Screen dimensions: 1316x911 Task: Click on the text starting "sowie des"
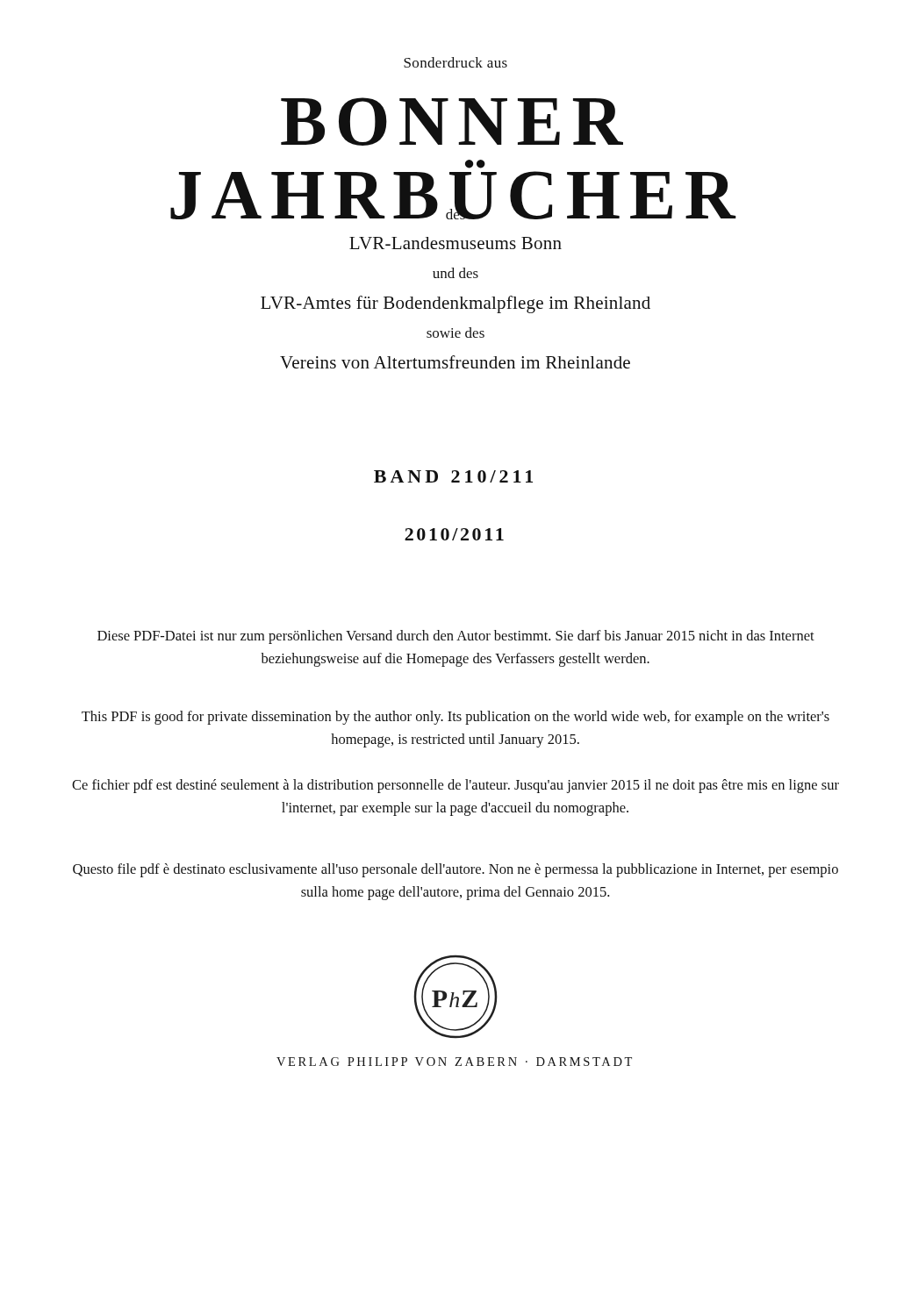(456, 333)
